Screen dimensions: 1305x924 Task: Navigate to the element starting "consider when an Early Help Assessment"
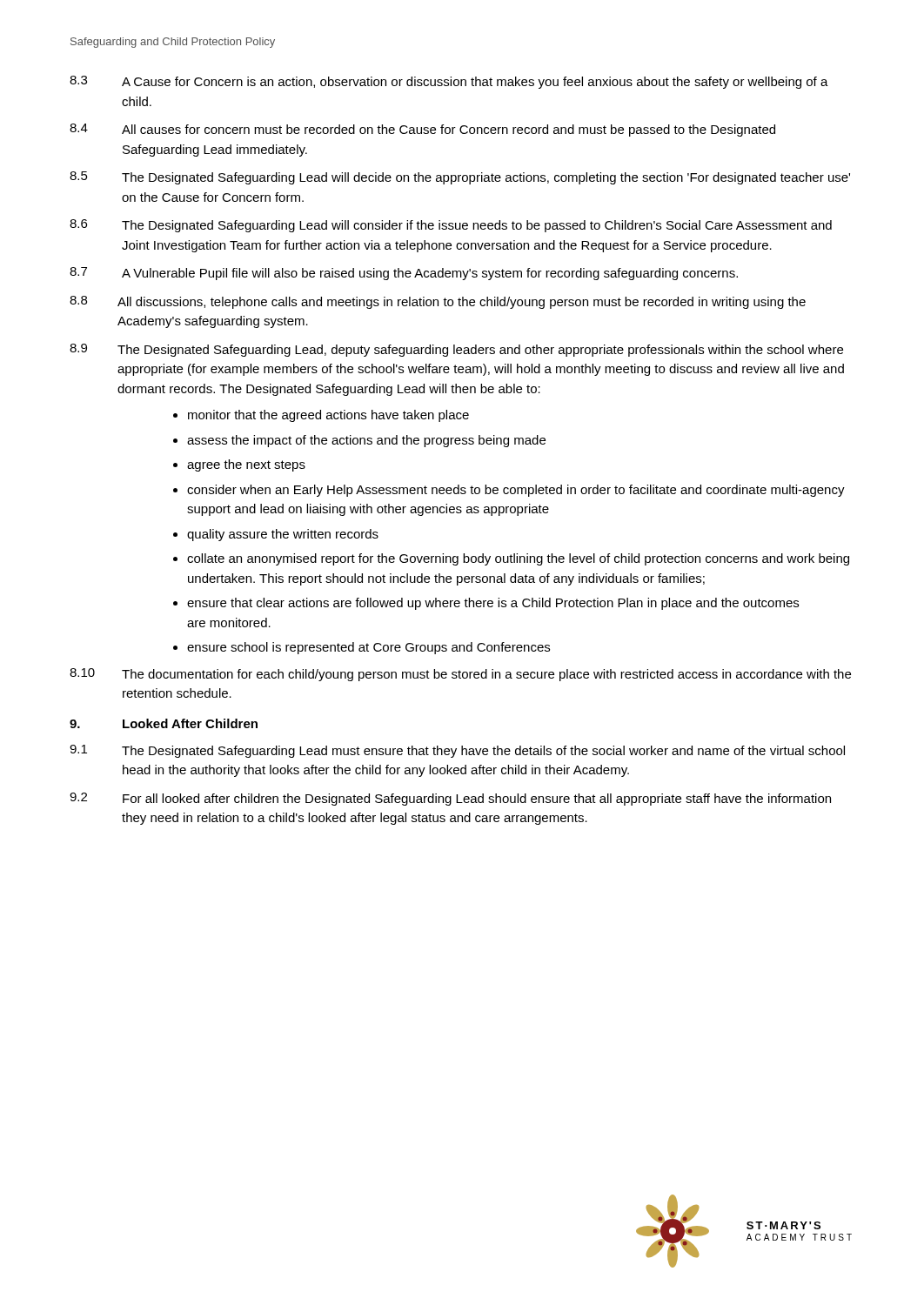[516, 499]
